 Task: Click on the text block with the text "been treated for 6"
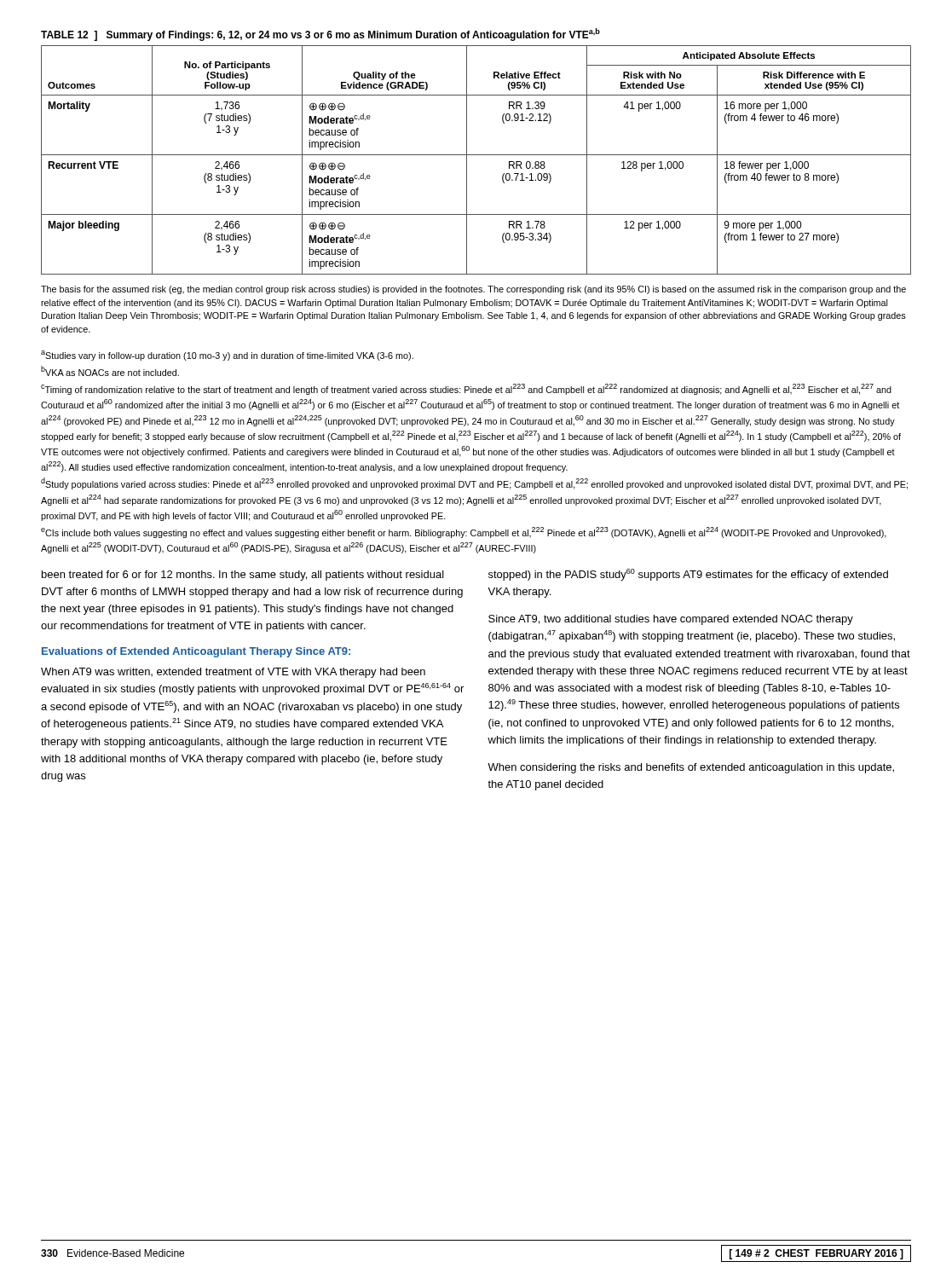click(x=252, y=600)
